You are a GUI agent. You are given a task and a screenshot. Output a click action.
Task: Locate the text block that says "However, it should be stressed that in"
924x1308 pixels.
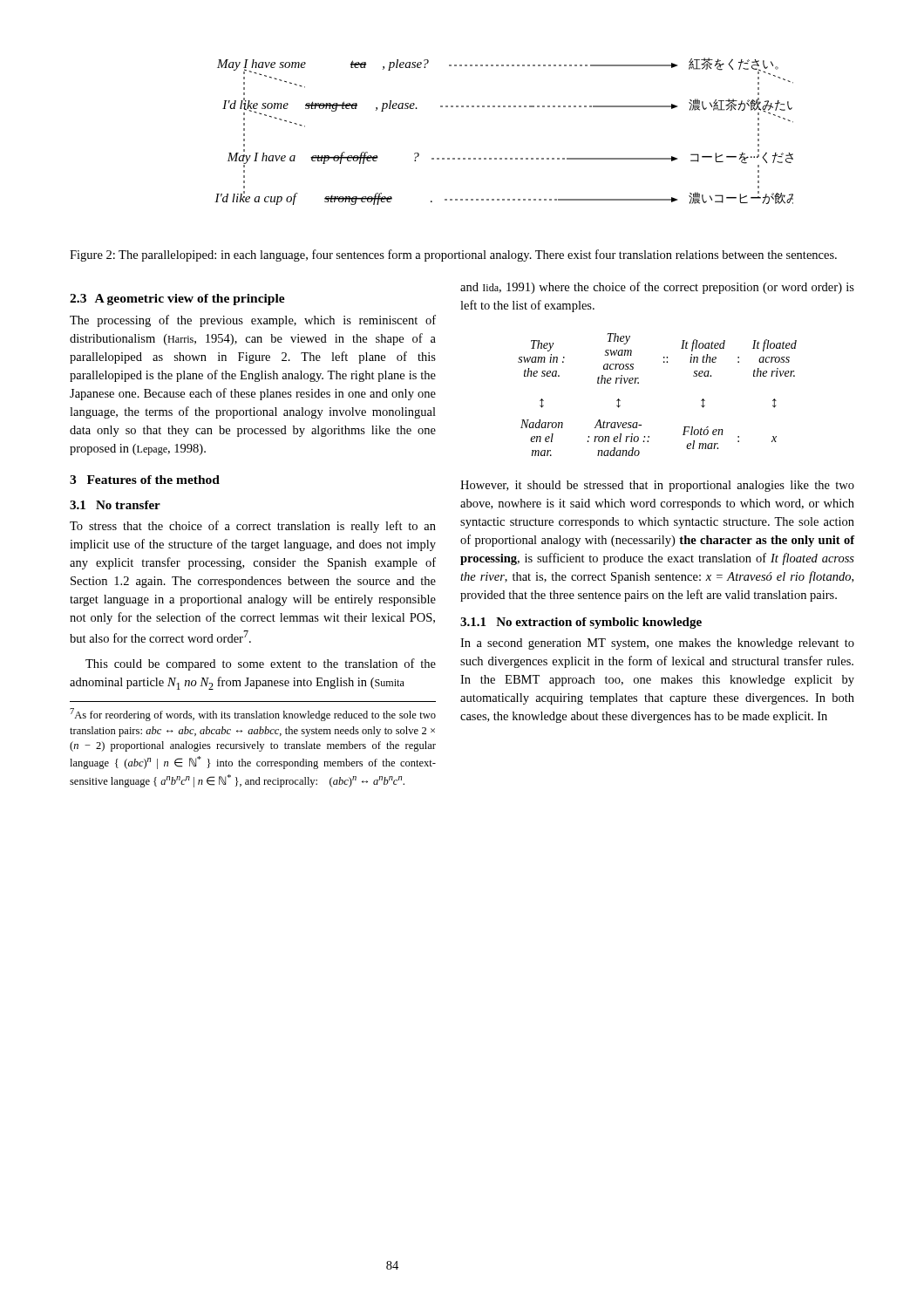tap(657, 540)
